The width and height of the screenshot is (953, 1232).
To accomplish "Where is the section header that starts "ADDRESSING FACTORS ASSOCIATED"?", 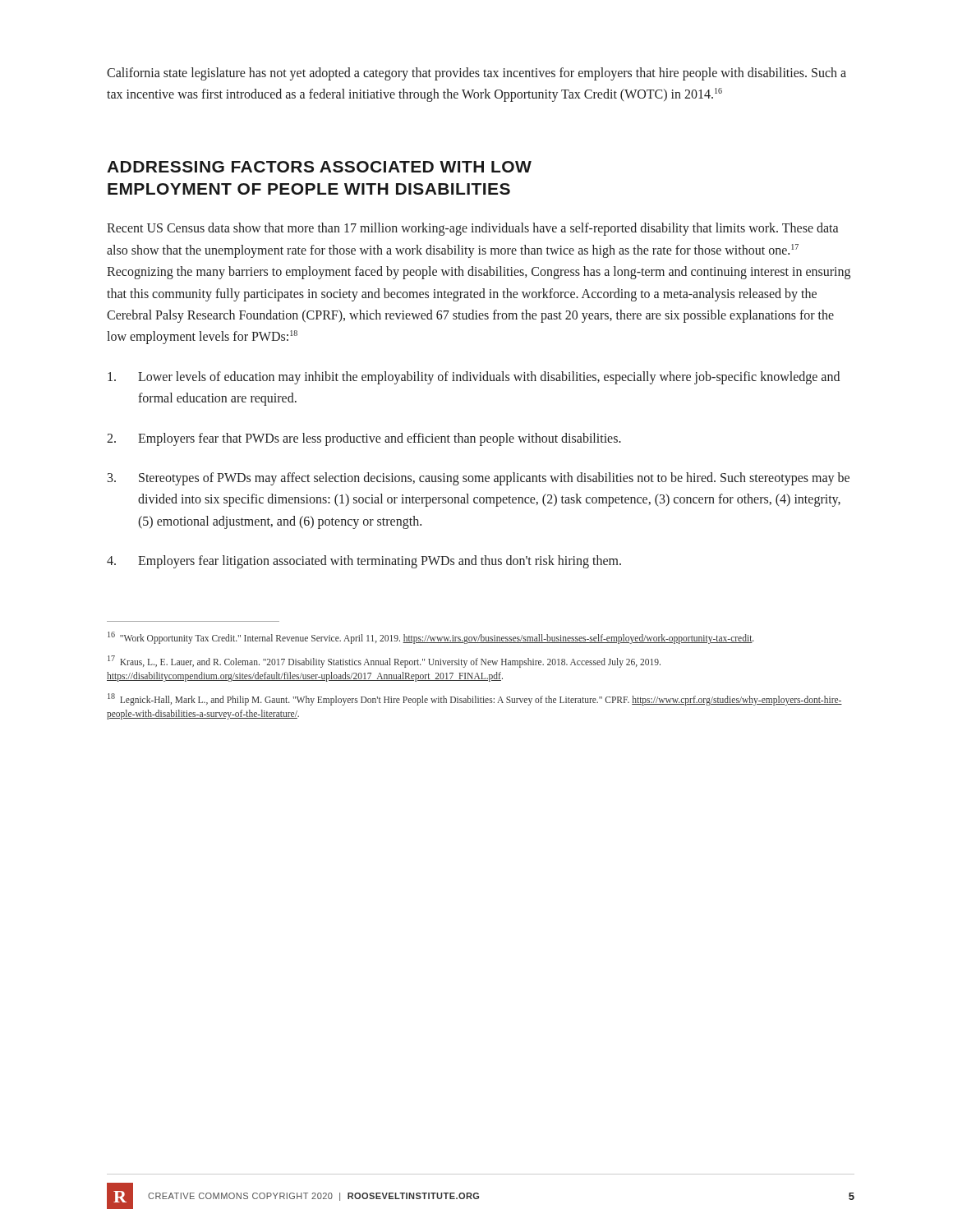I will [481, 177].
